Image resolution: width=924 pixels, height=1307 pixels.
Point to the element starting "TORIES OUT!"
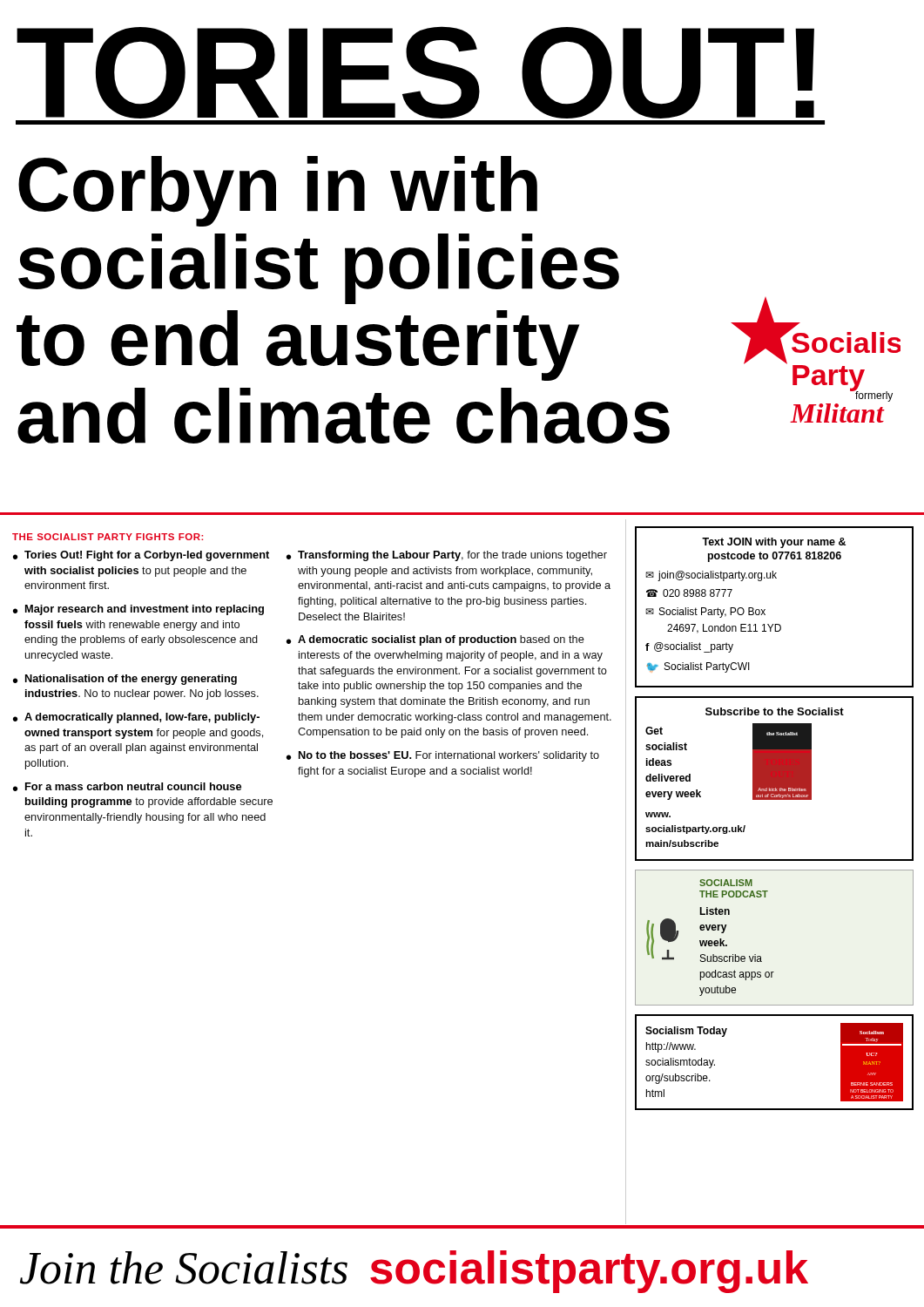pos(462,73)
